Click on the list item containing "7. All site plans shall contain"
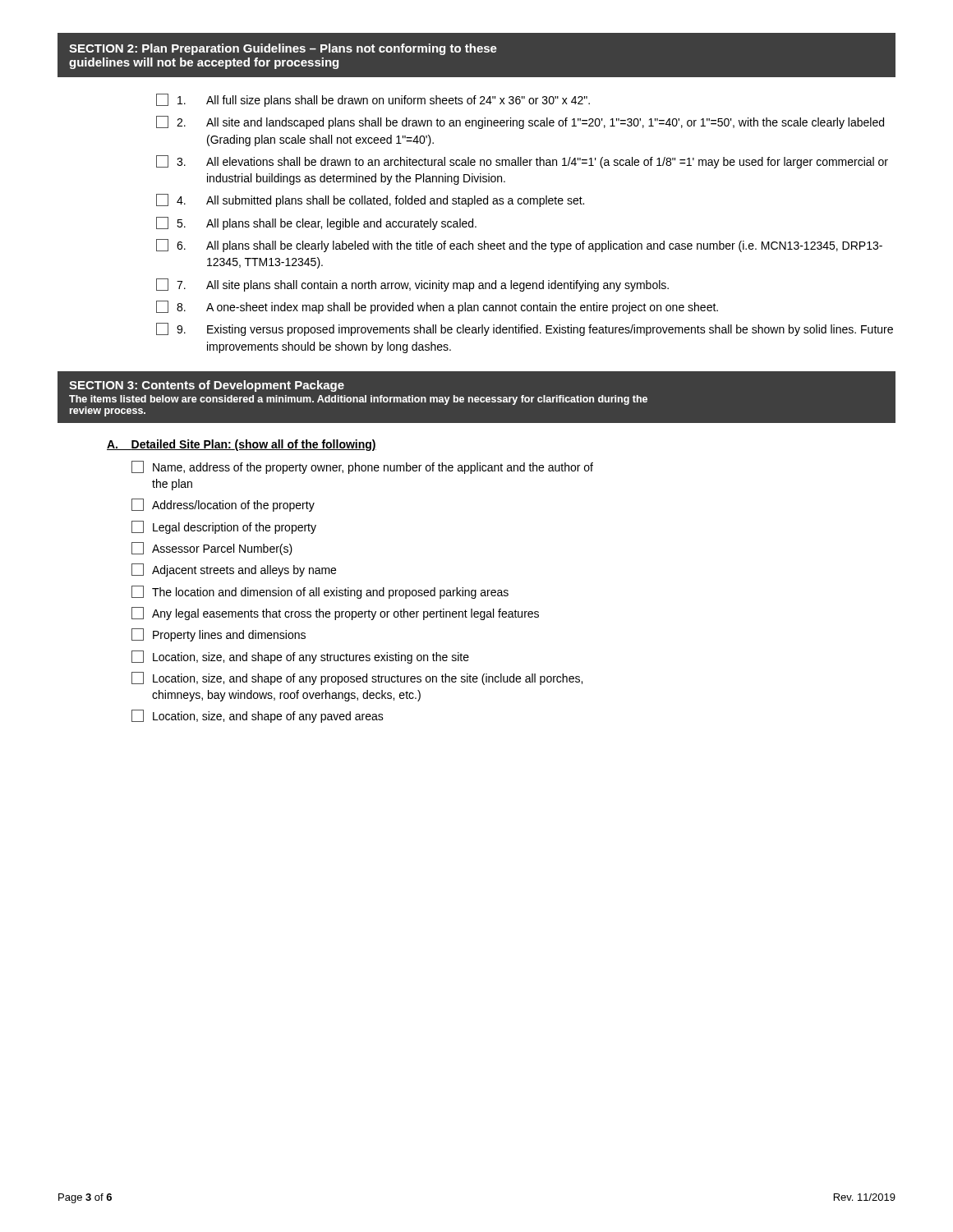953x1232 pixels. point(526,285)
